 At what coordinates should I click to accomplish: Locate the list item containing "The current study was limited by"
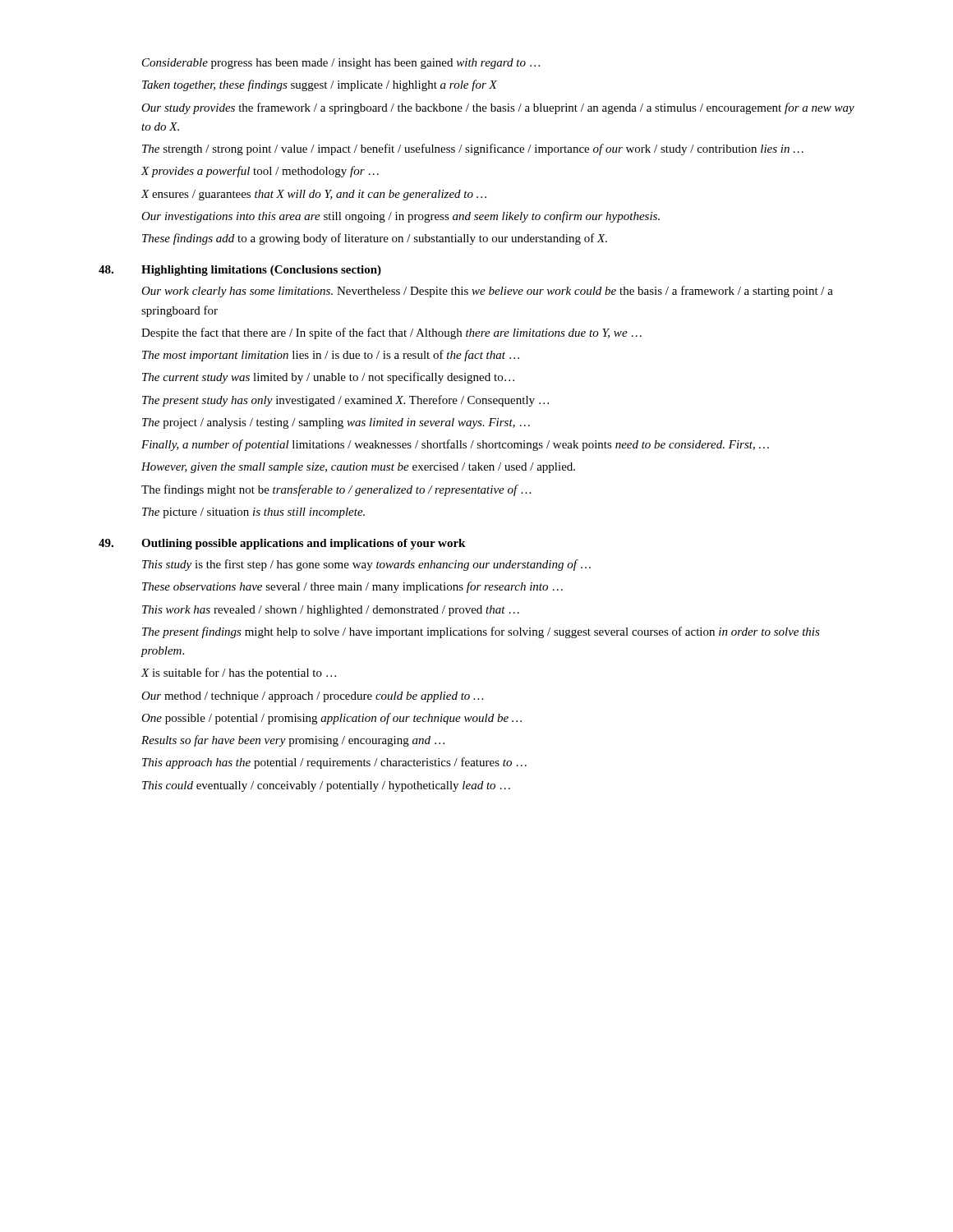[x=328, y=377]
